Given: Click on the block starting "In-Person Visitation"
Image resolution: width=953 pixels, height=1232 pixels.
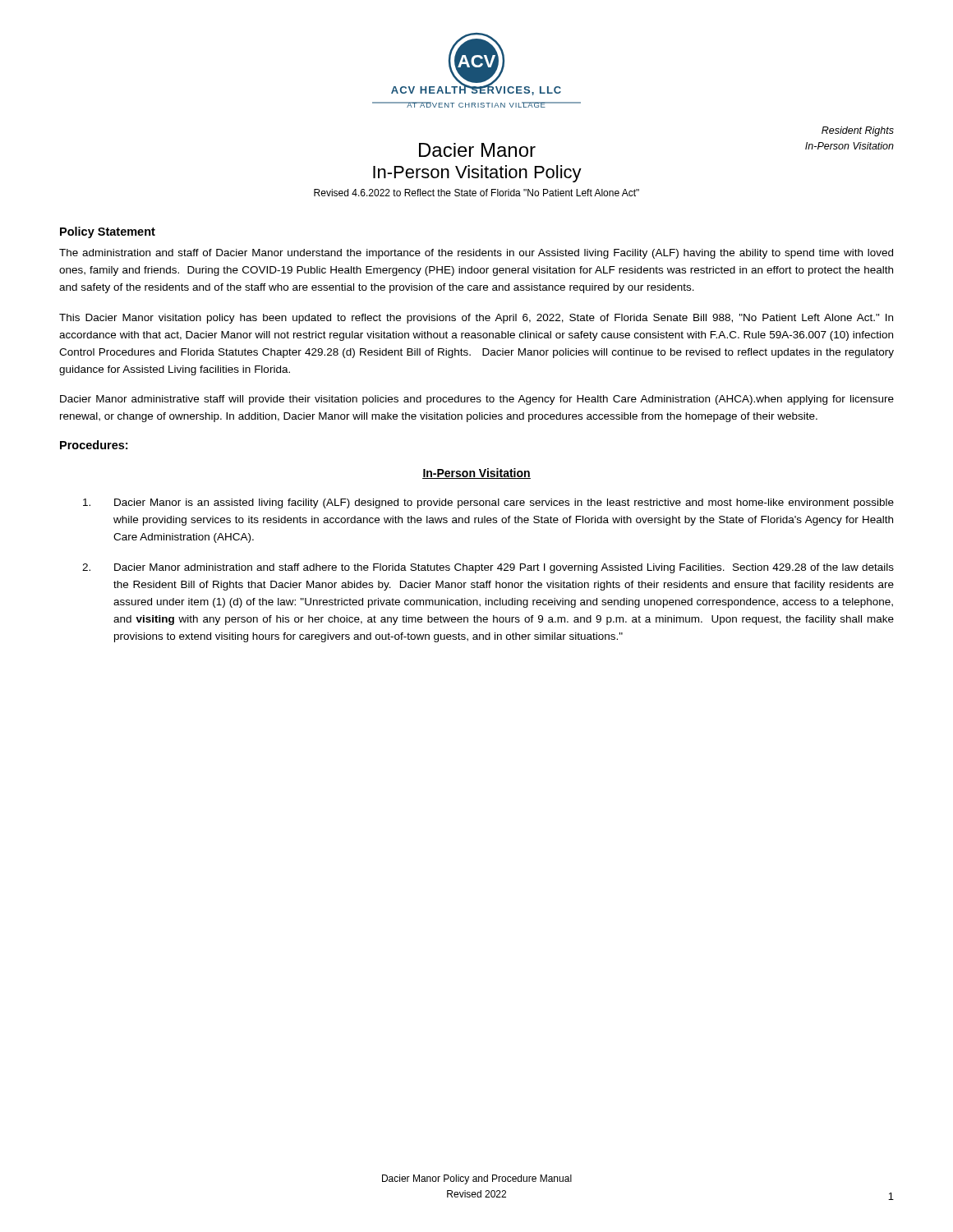Looking at the screenshot, I should [x=476, y=473].
